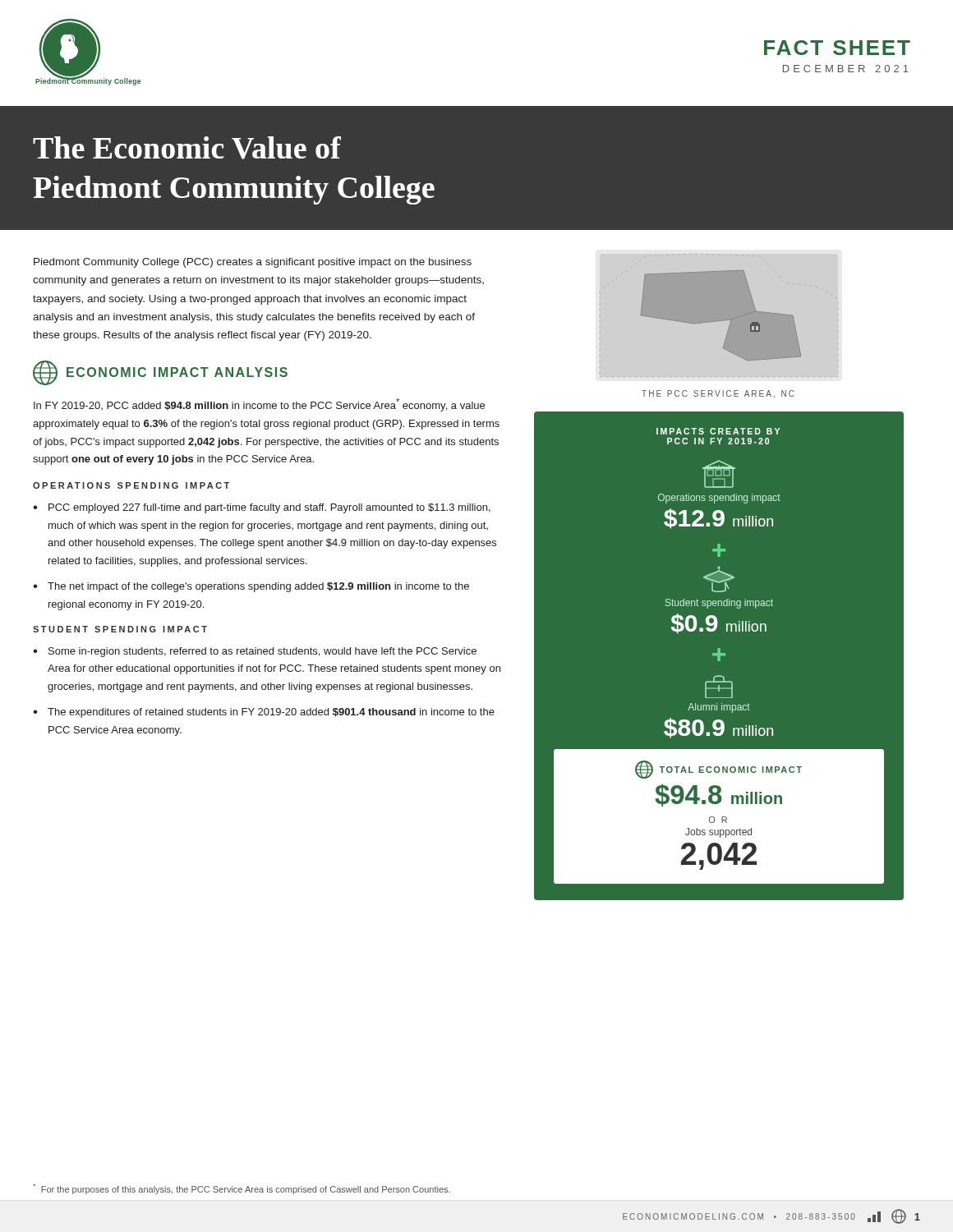The height and width of the screenshot is (1232, 953).
Task: Find the text starting "• Some in-region students, referred to"
Action: click(x=267, y=667)
